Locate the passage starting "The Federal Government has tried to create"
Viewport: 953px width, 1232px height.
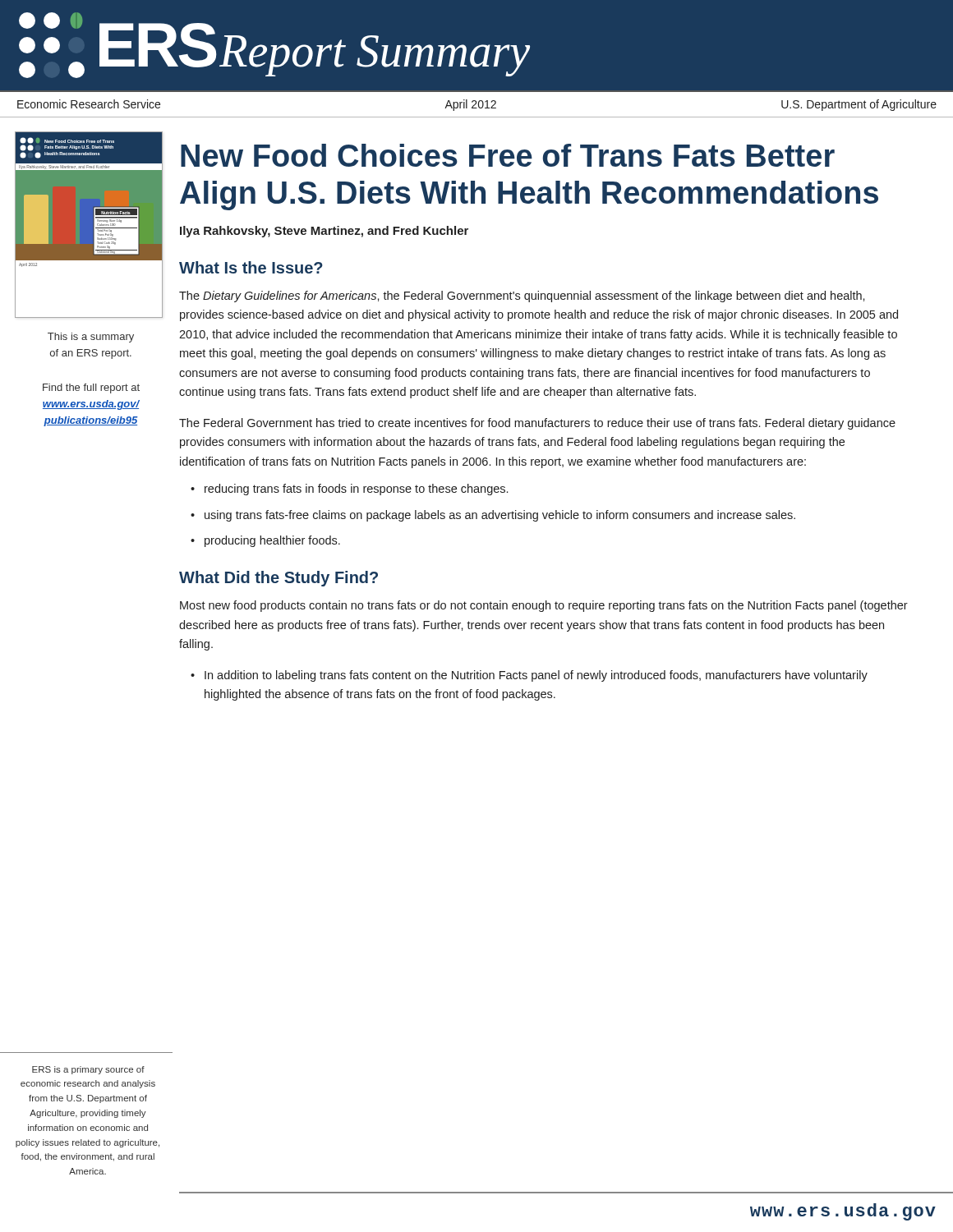point(537,442)
